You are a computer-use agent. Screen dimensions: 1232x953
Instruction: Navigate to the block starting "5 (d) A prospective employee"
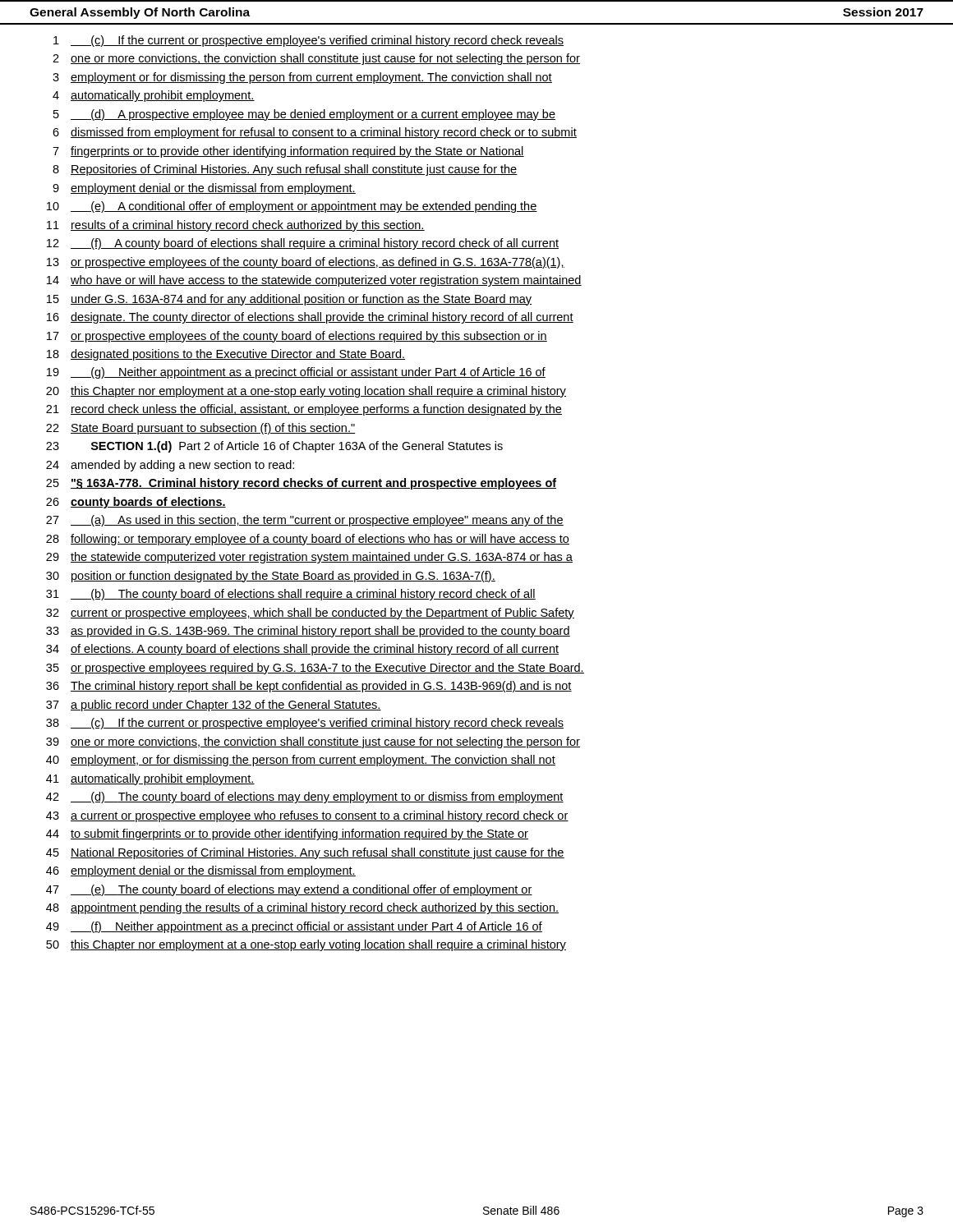click(x=476, y=114)
